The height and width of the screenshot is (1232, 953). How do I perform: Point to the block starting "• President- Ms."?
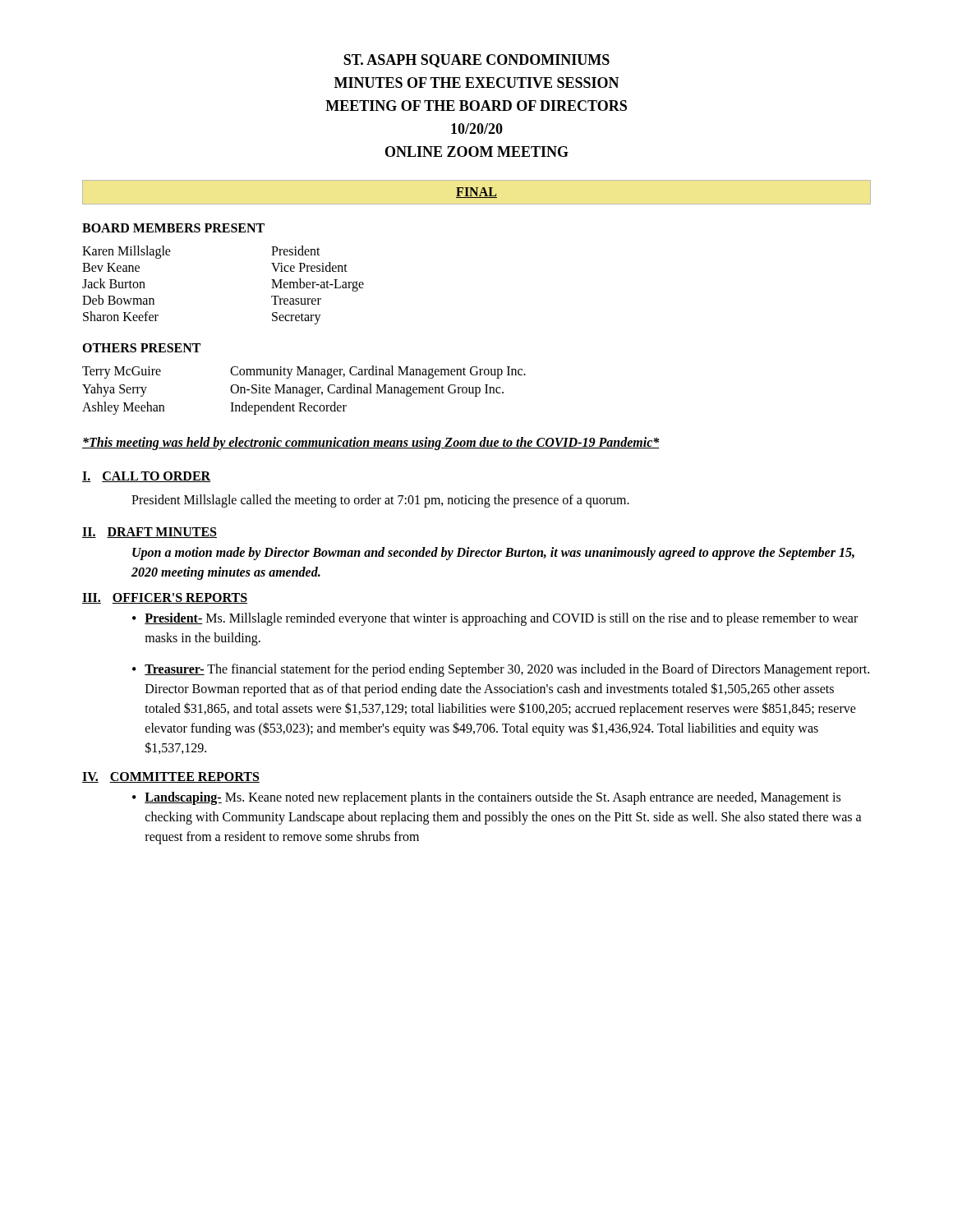pyautogui.click(x=501, y=629)
